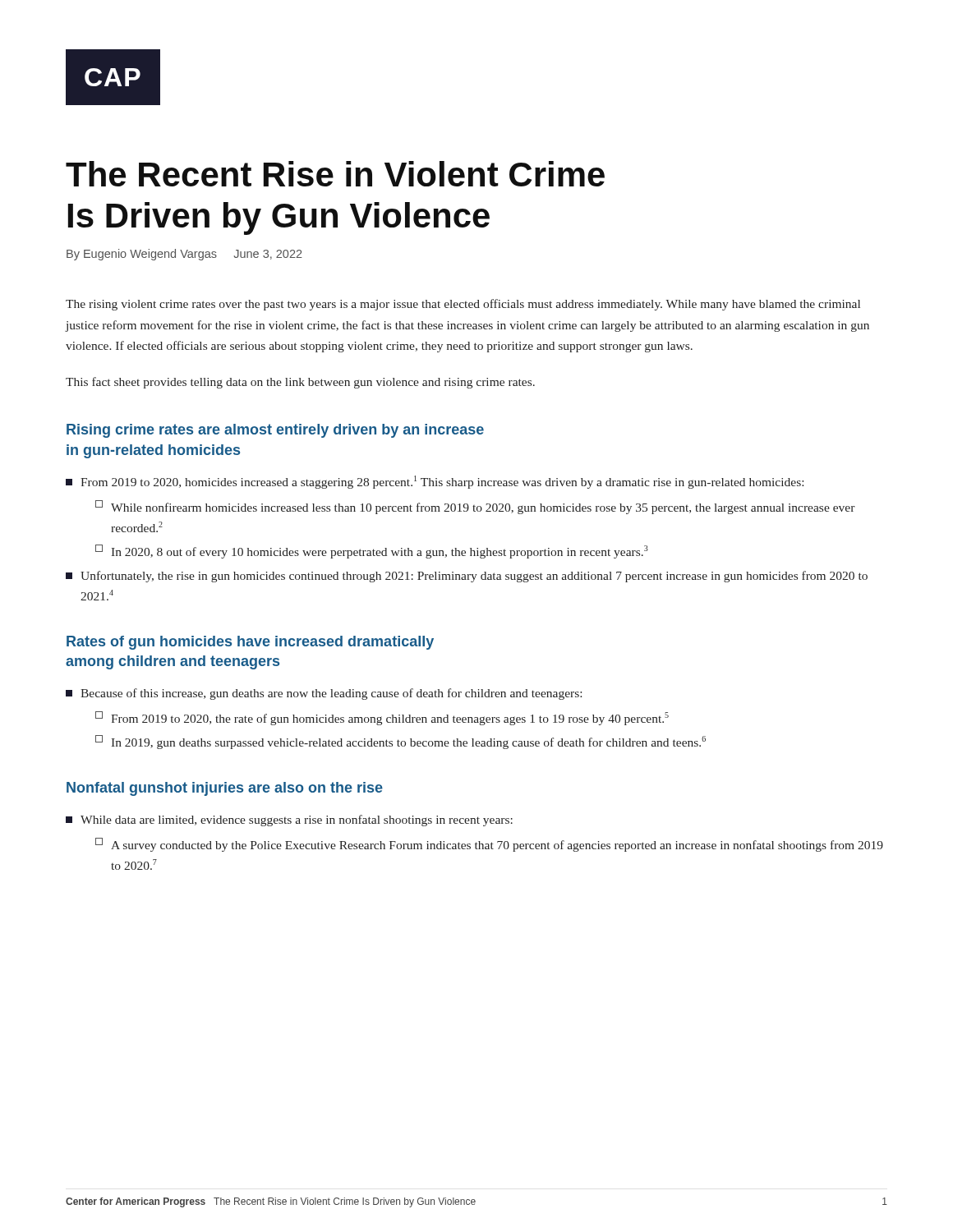
Task: Where is the passage that starts "In 2019, gun deaths surpassed vehicle-related accidents"?
Action: pos(491,742)
